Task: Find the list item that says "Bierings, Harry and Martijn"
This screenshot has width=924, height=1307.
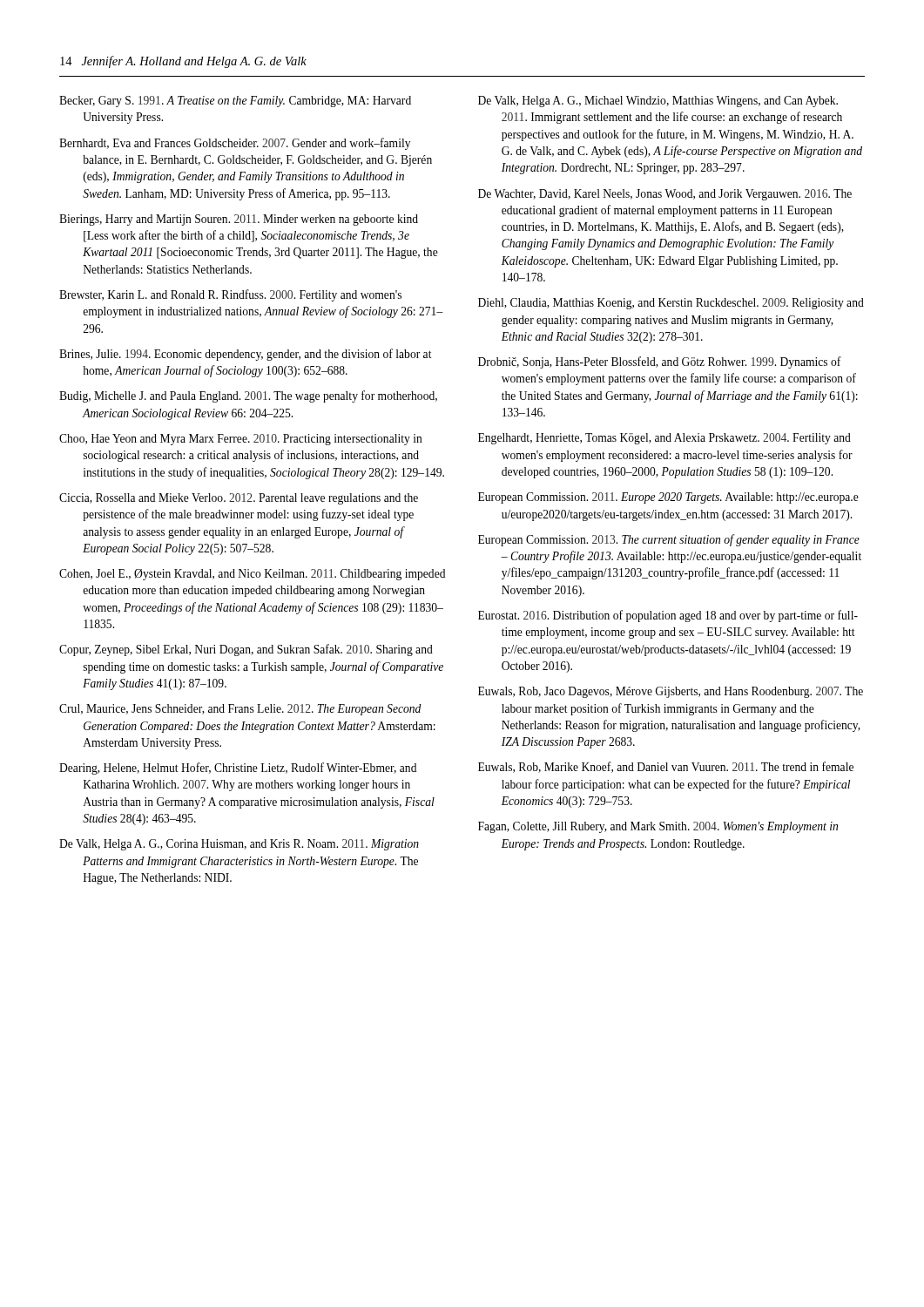Action: 249,244
